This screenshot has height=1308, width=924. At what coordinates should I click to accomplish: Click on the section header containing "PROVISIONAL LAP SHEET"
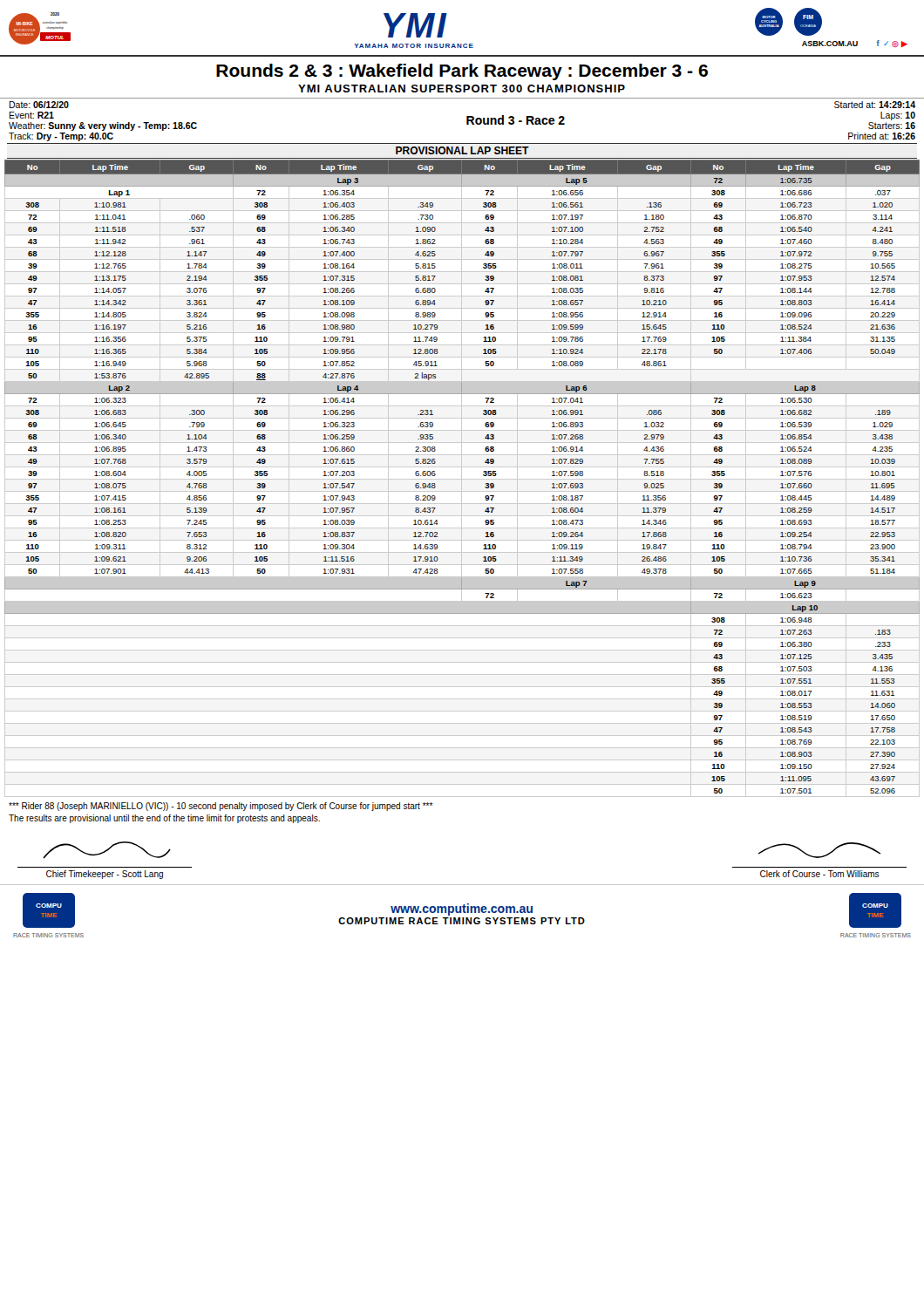click(x=462, y=151)
